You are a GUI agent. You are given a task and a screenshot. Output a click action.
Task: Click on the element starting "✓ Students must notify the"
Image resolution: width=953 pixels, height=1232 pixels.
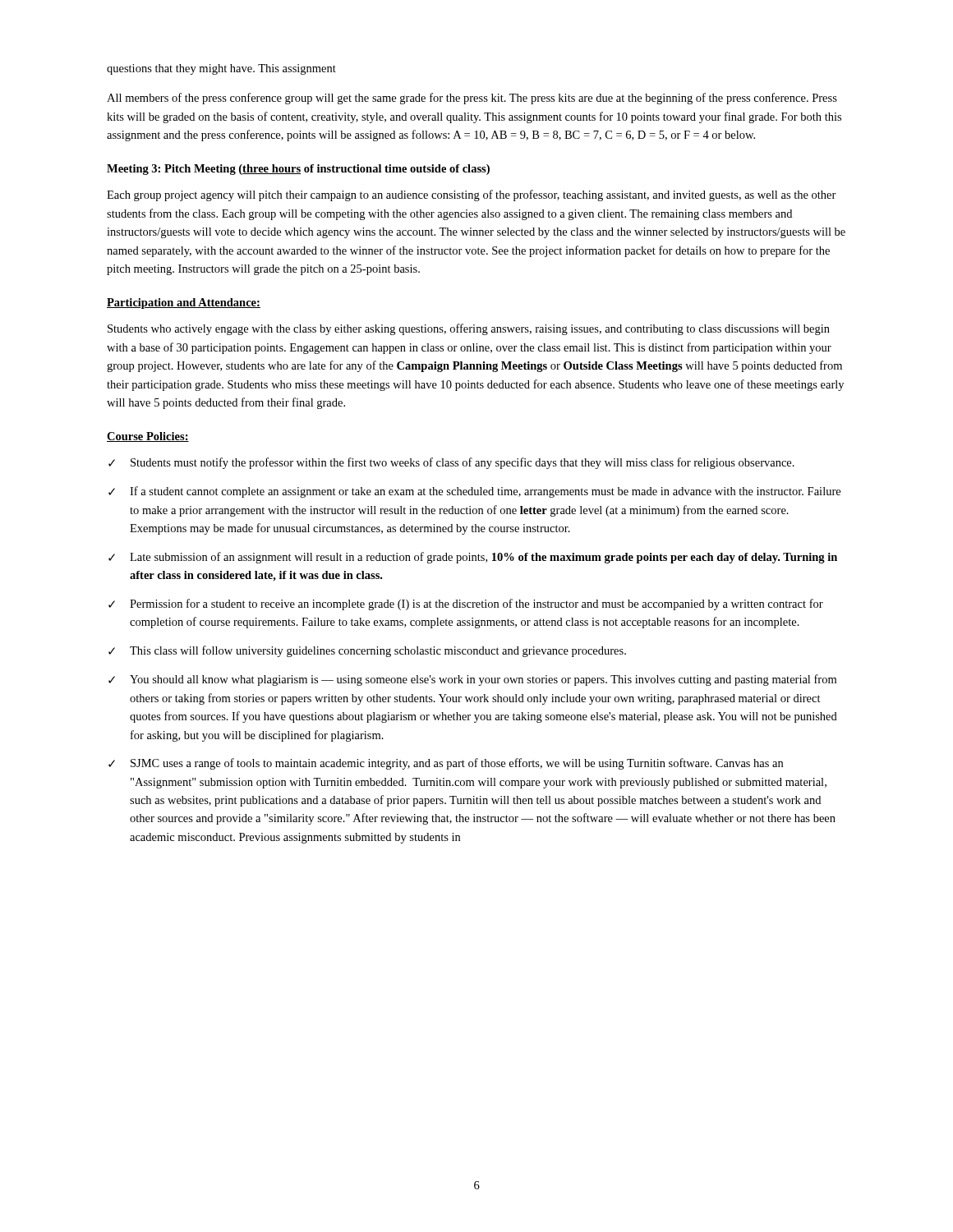[x=476, y=463]
